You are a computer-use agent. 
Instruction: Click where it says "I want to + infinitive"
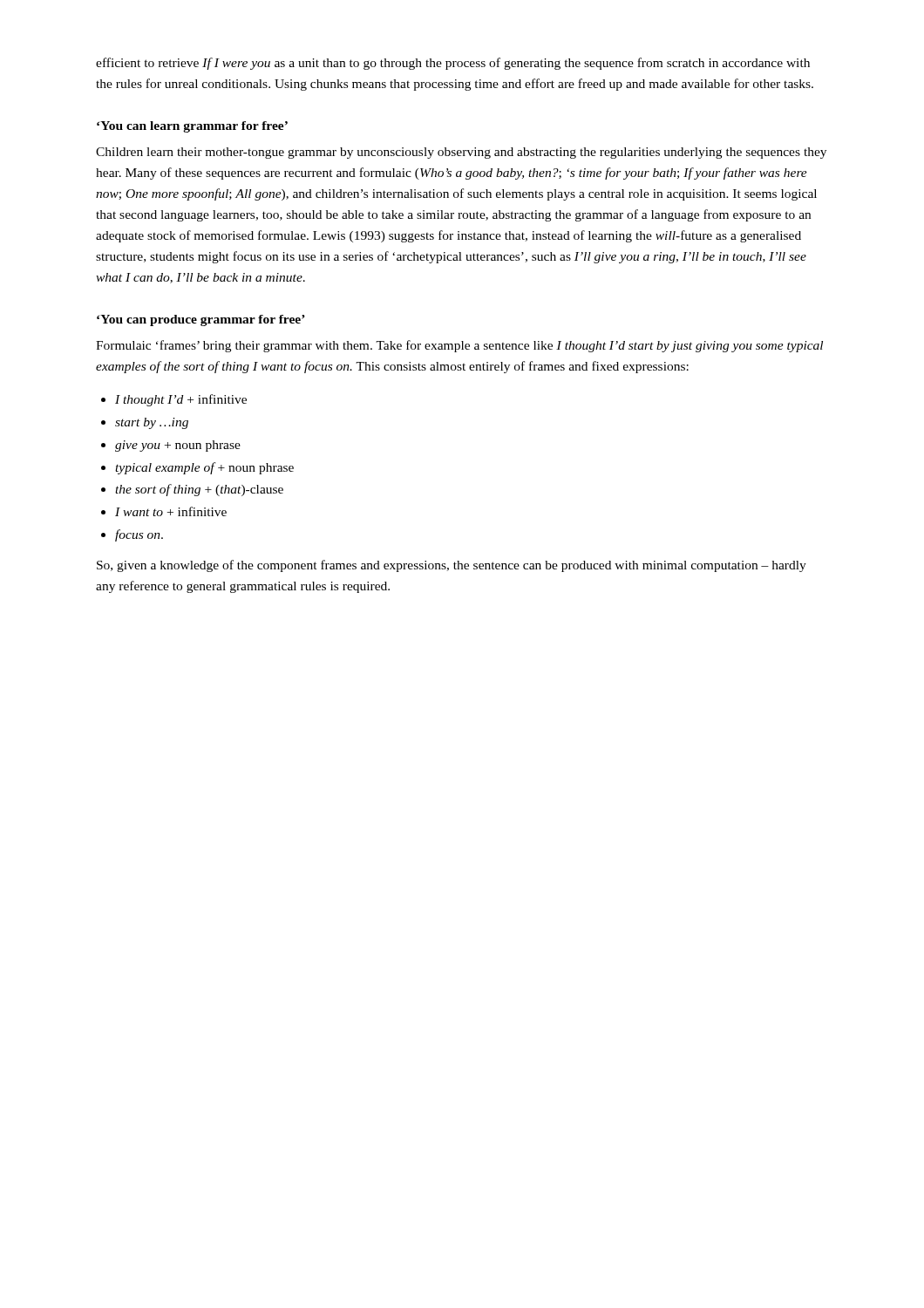tap(171, 512)
